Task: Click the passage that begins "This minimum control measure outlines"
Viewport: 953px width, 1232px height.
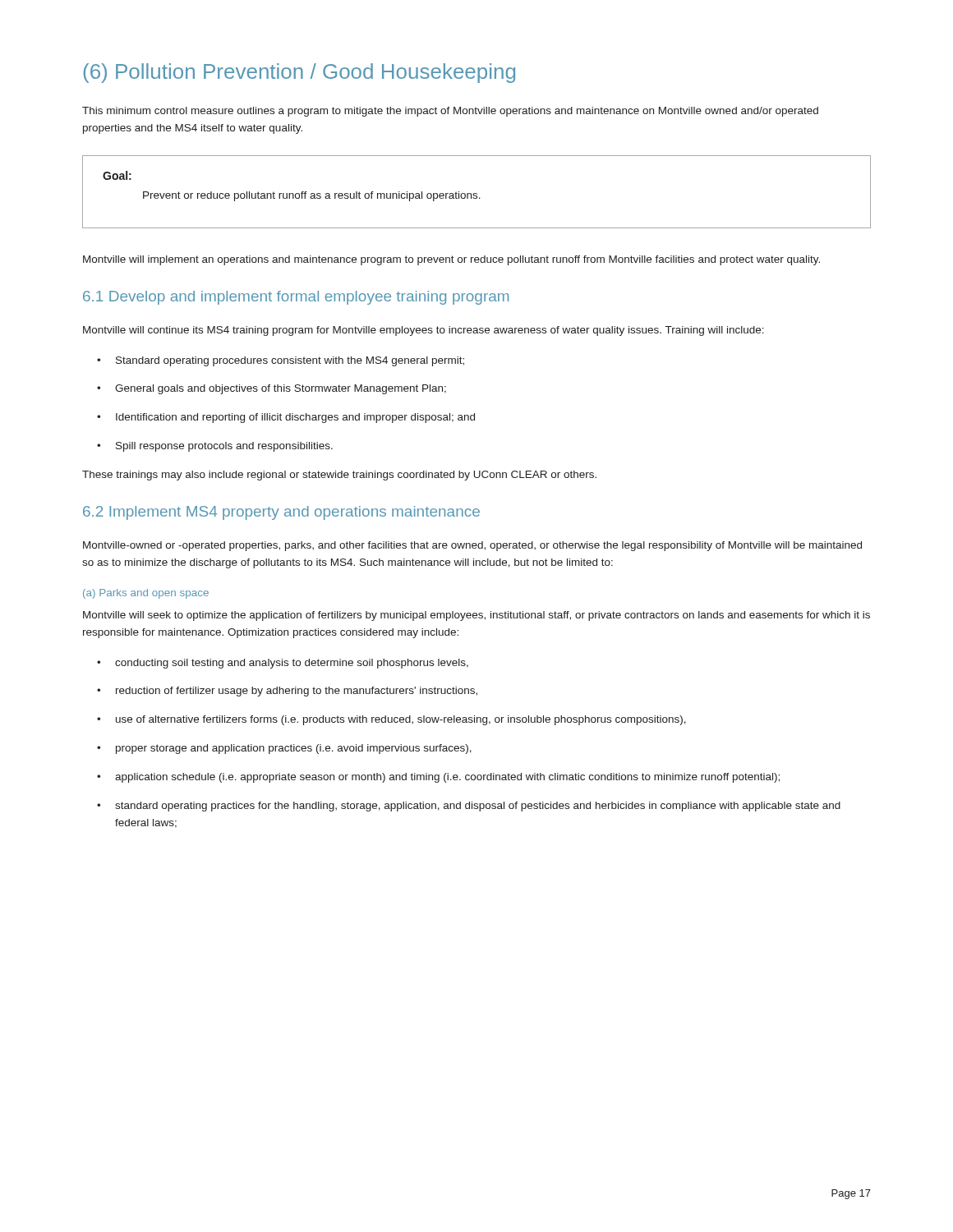Action: [x=476, y=120]
